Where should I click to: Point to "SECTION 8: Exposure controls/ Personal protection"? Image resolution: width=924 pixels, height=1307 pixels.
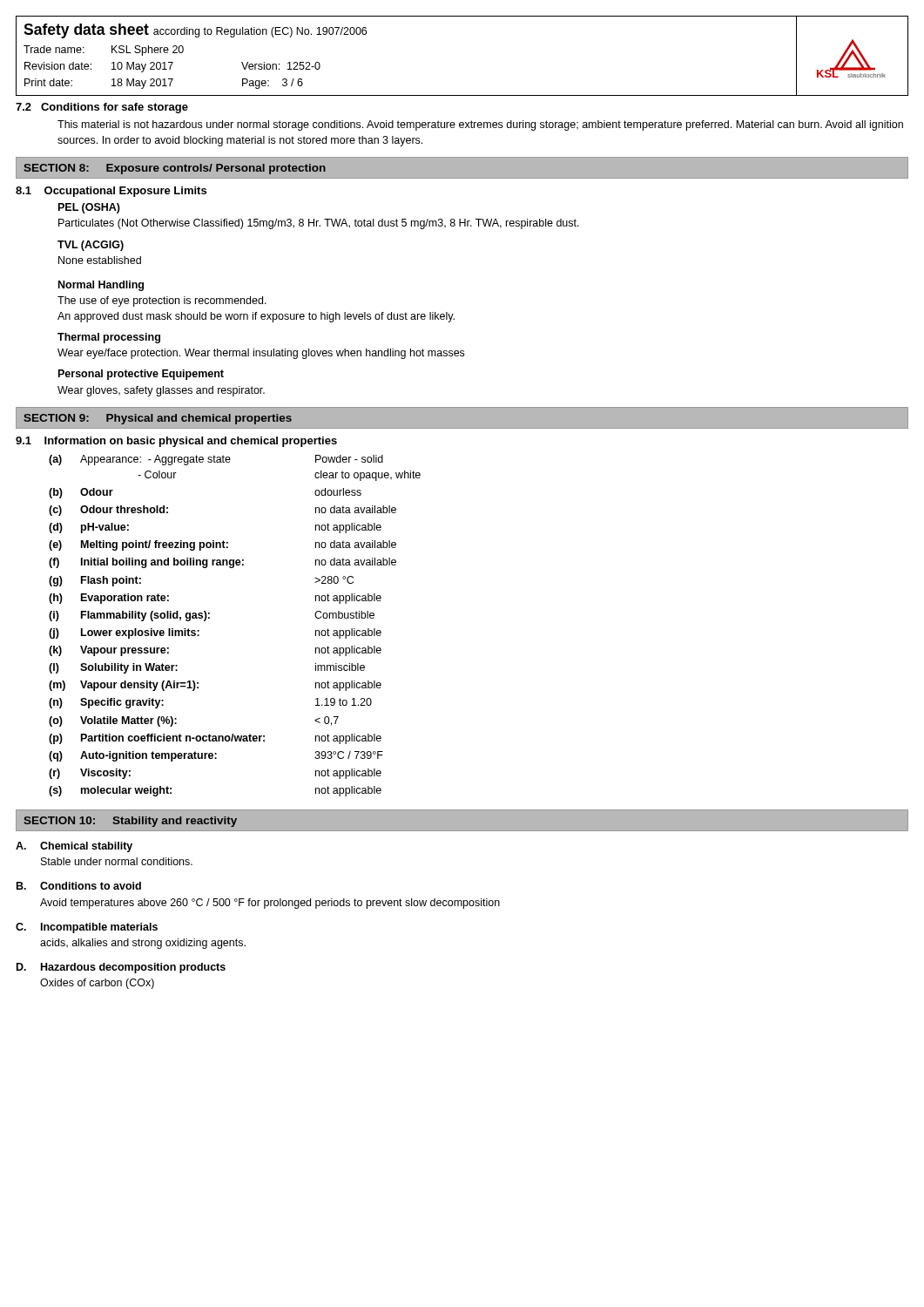(175, 168)
